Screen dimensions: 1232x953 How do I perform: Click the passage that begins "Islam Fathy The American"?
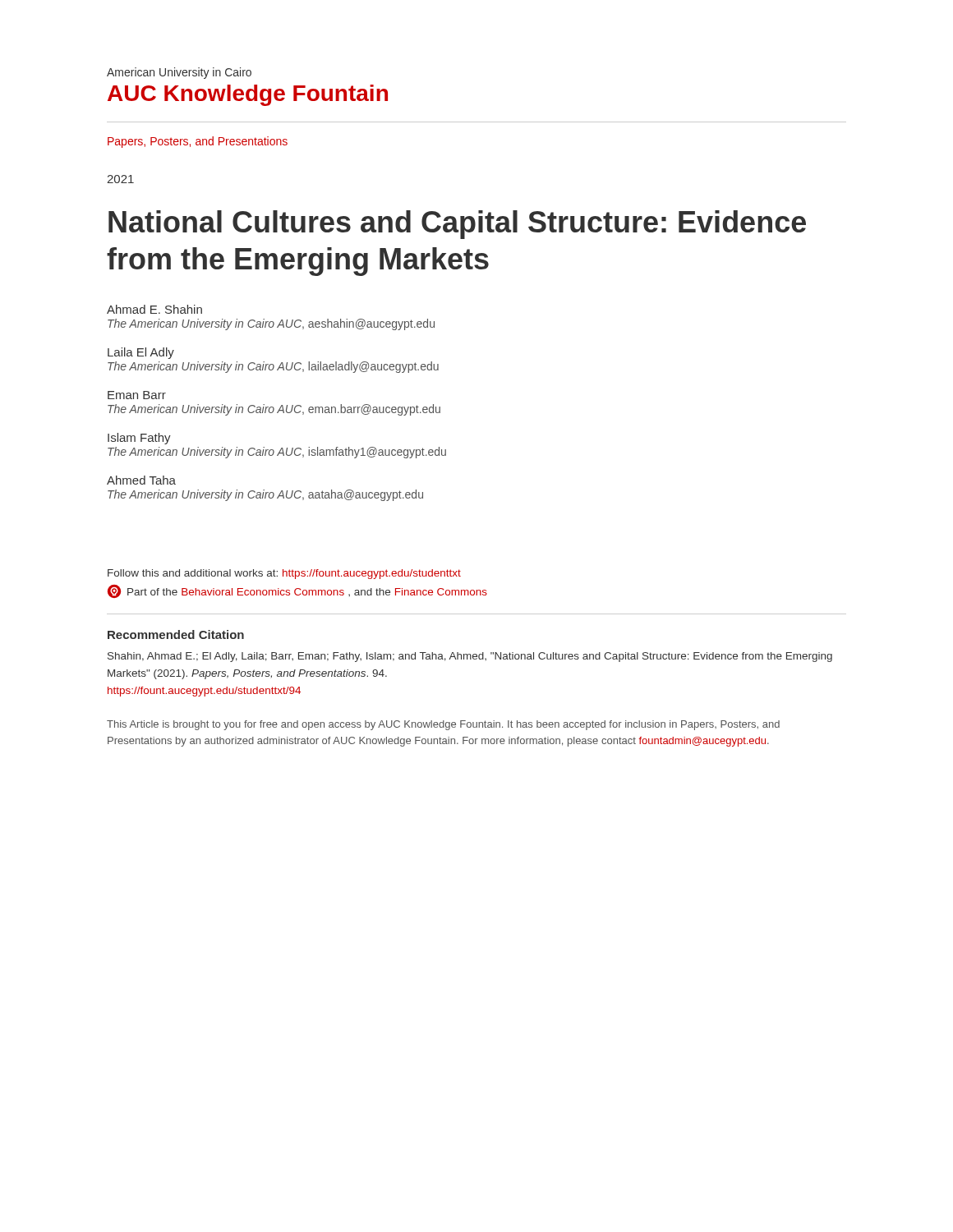(x=139, y=439)
